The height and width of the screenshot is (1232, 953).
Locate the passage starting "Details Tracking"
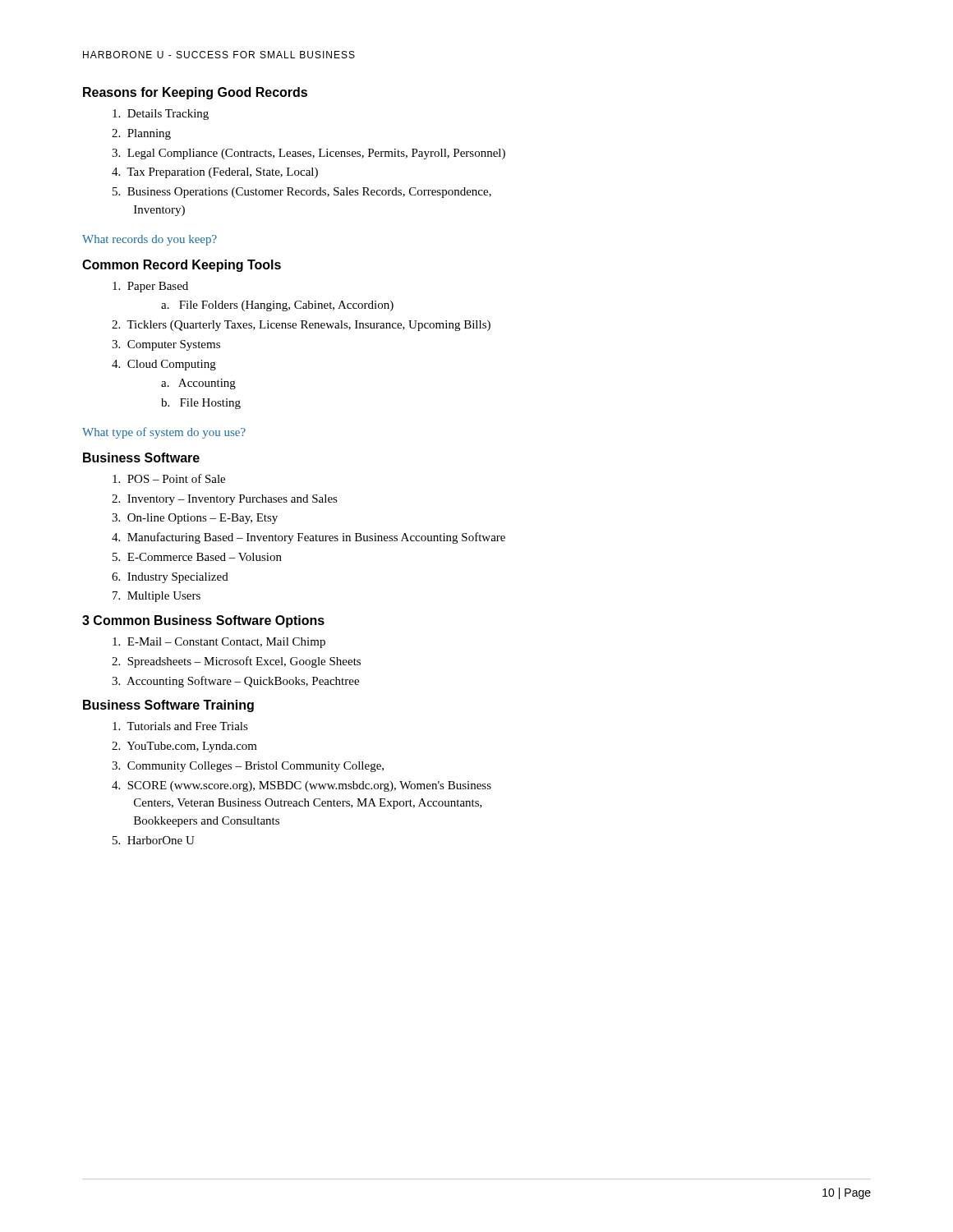click(160, 113)
